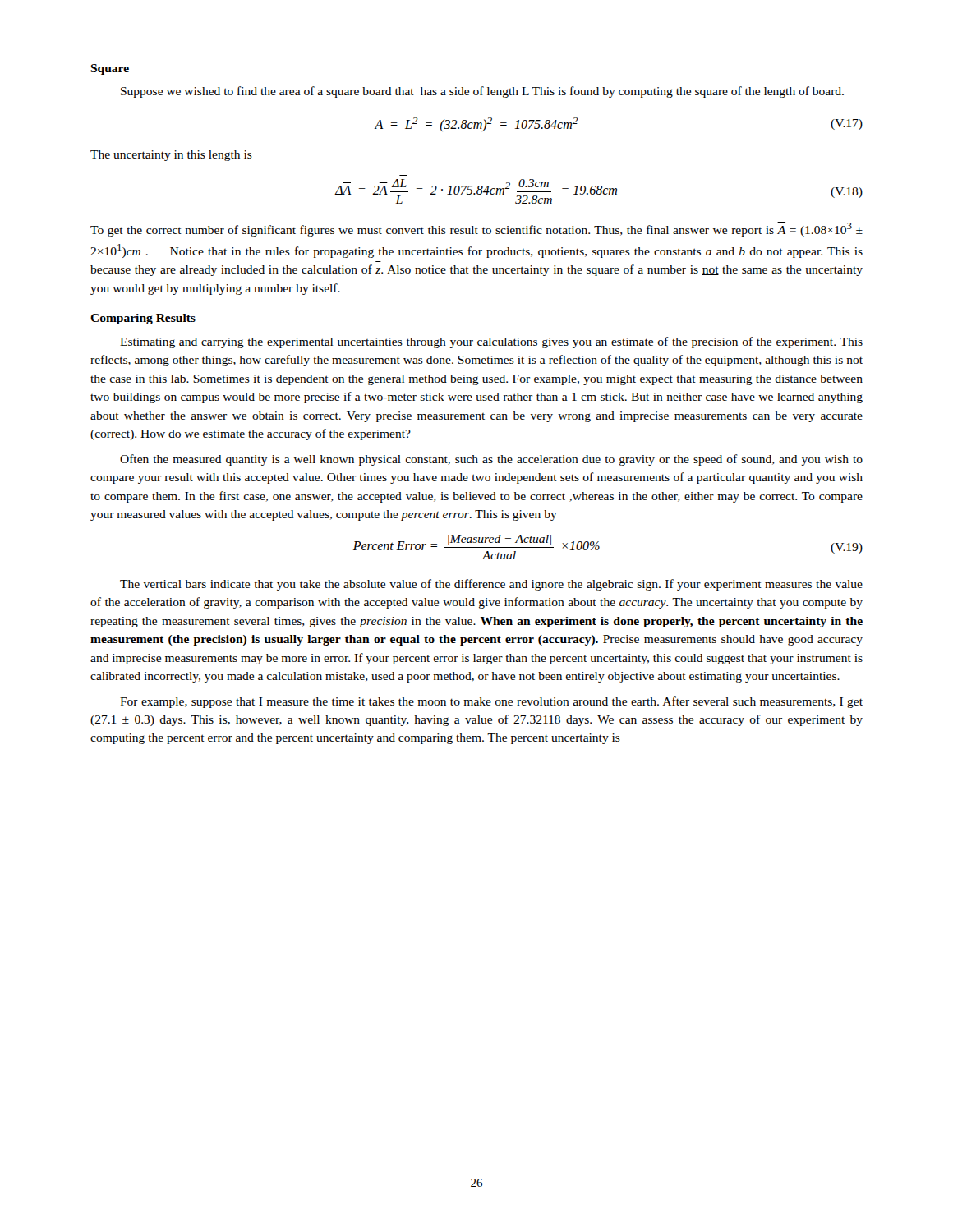The image size is (953, 1232).
Task: Find the block on this page that starts "Suppose we wished to find the area"
Action: (476, 92)
